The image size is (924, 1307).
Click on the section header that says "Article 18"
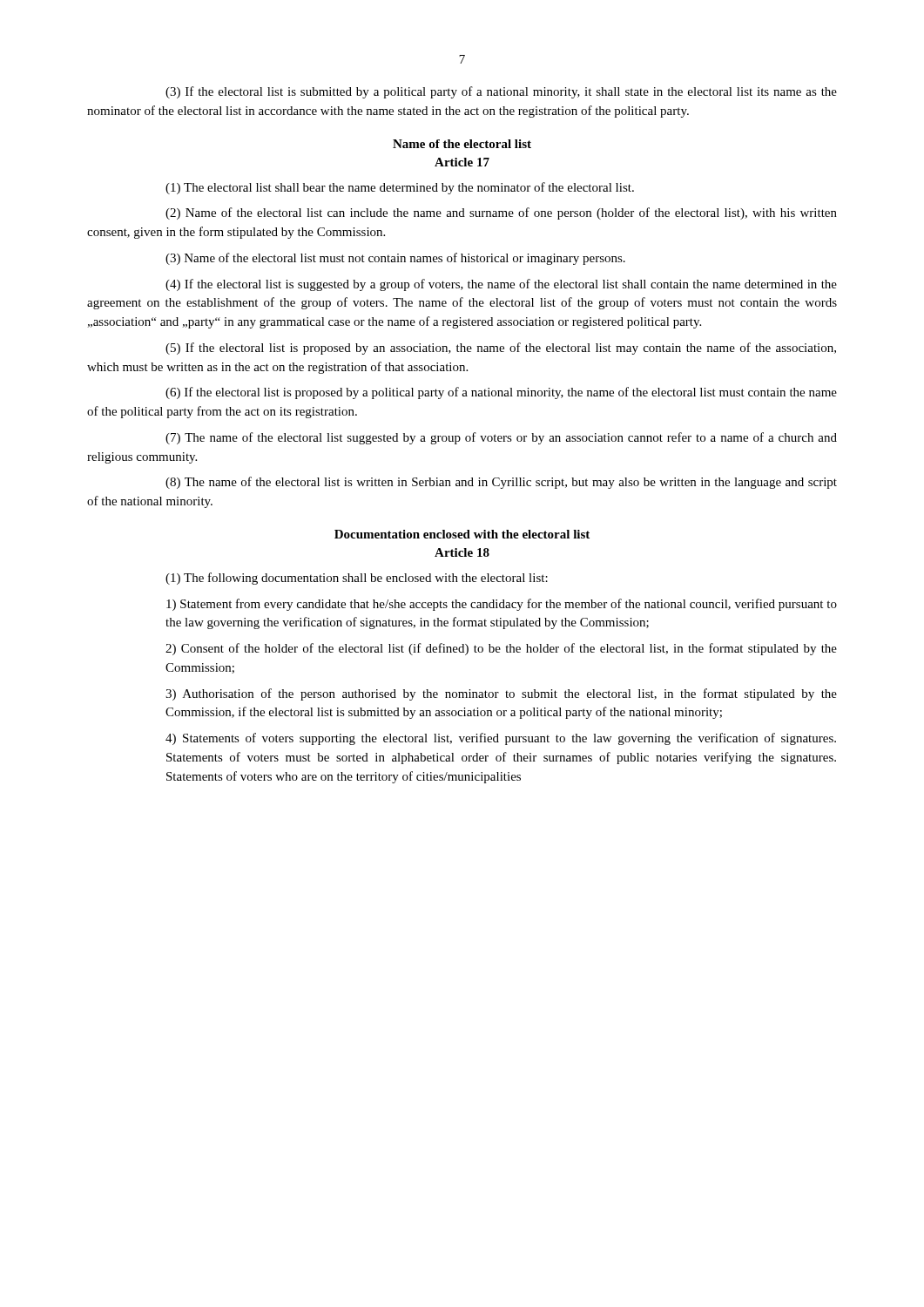pyautogui.click(x=462, y=552)
